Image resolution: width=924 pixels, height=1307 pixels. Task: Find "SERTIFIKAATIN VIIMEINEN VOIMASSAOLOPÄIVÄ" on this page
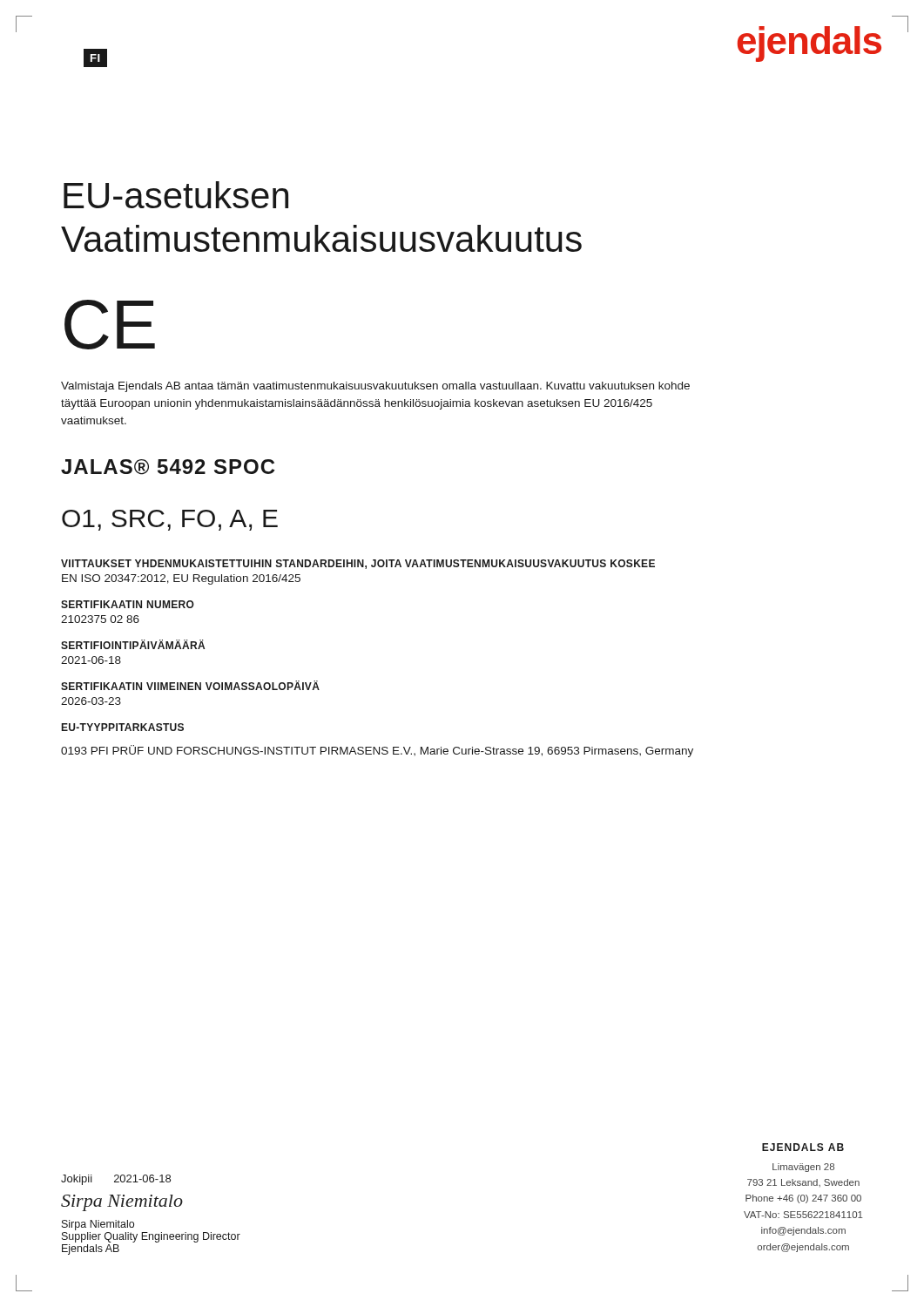190,685
